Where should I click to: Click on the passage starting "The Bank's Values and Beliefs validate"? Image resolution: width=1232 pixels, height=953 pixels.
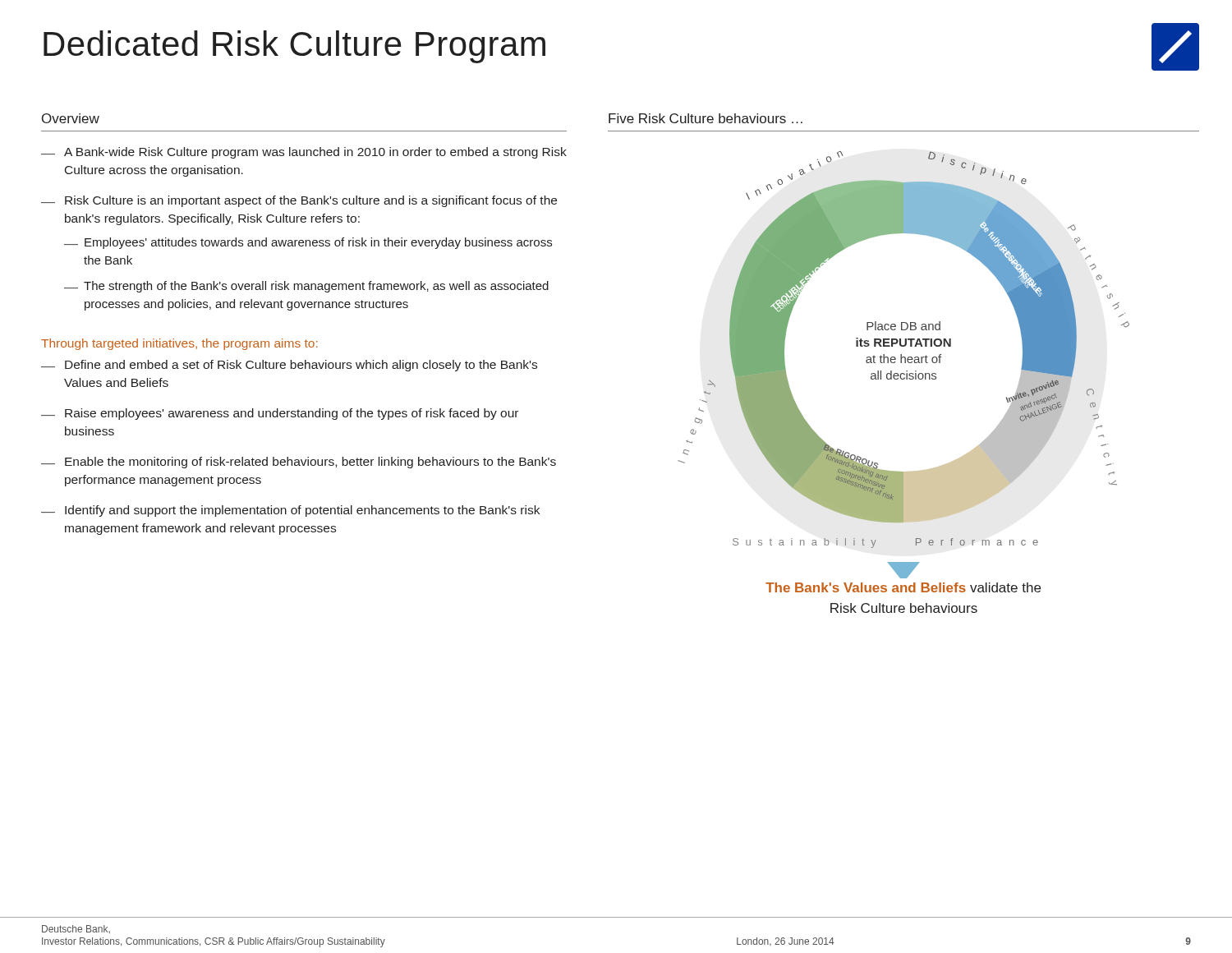click(x=903, y=598)
